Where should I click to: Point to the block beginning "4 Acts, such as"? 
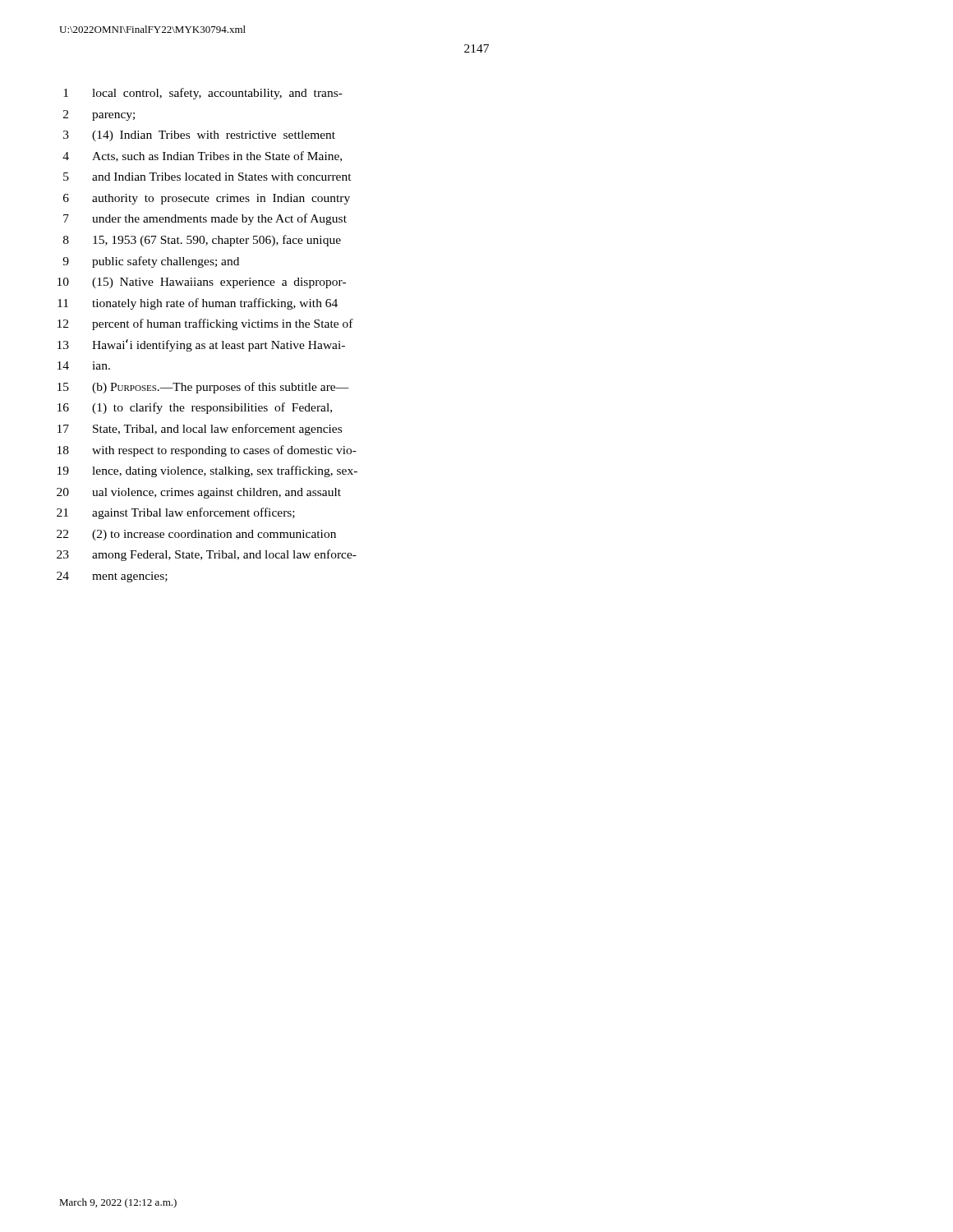[202, 156]
